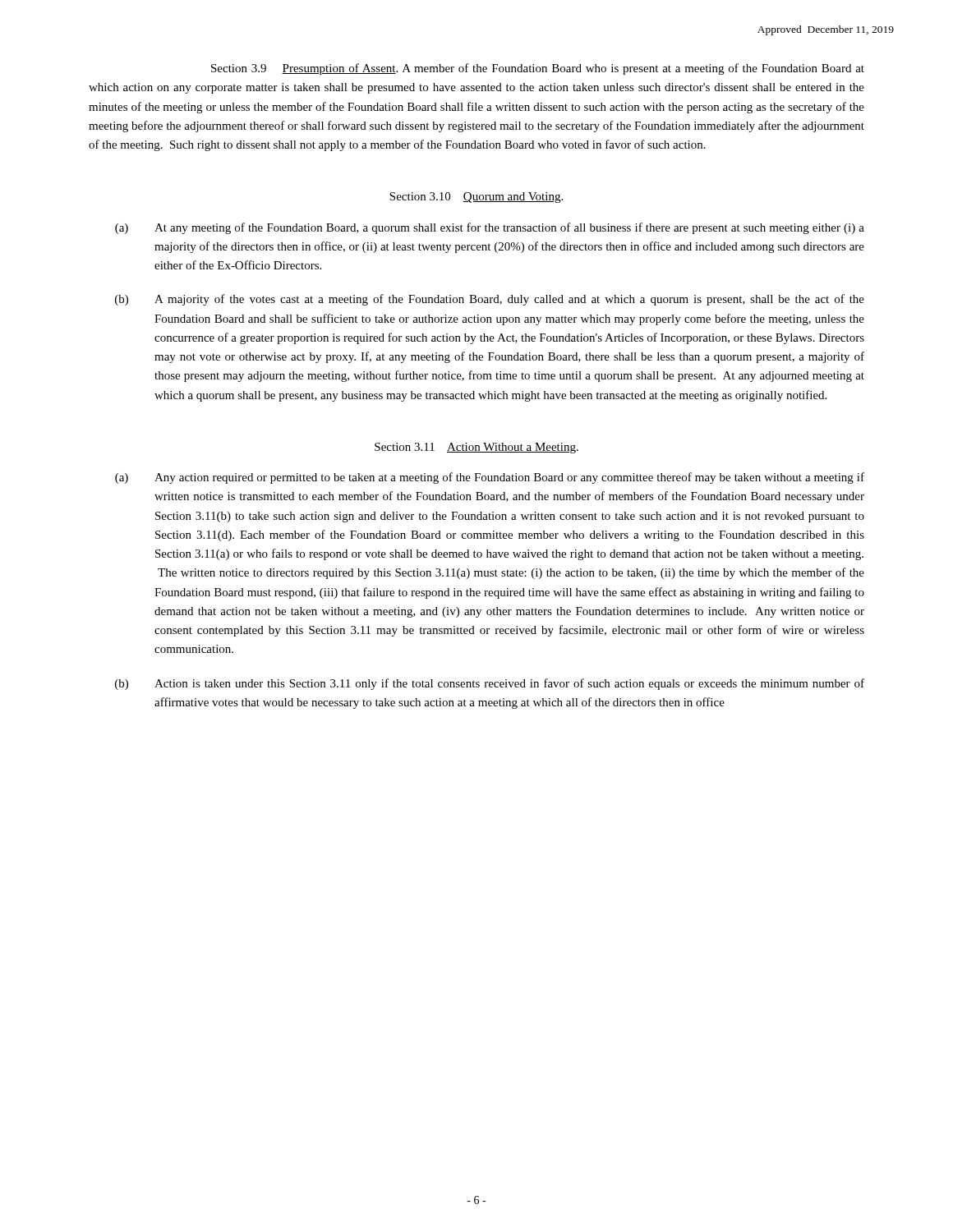Click on the text block with the text "(a) At any meeting of the Foundation Board,"
953x1232 pixels.
pyautogui.click(x=476, y=247)
